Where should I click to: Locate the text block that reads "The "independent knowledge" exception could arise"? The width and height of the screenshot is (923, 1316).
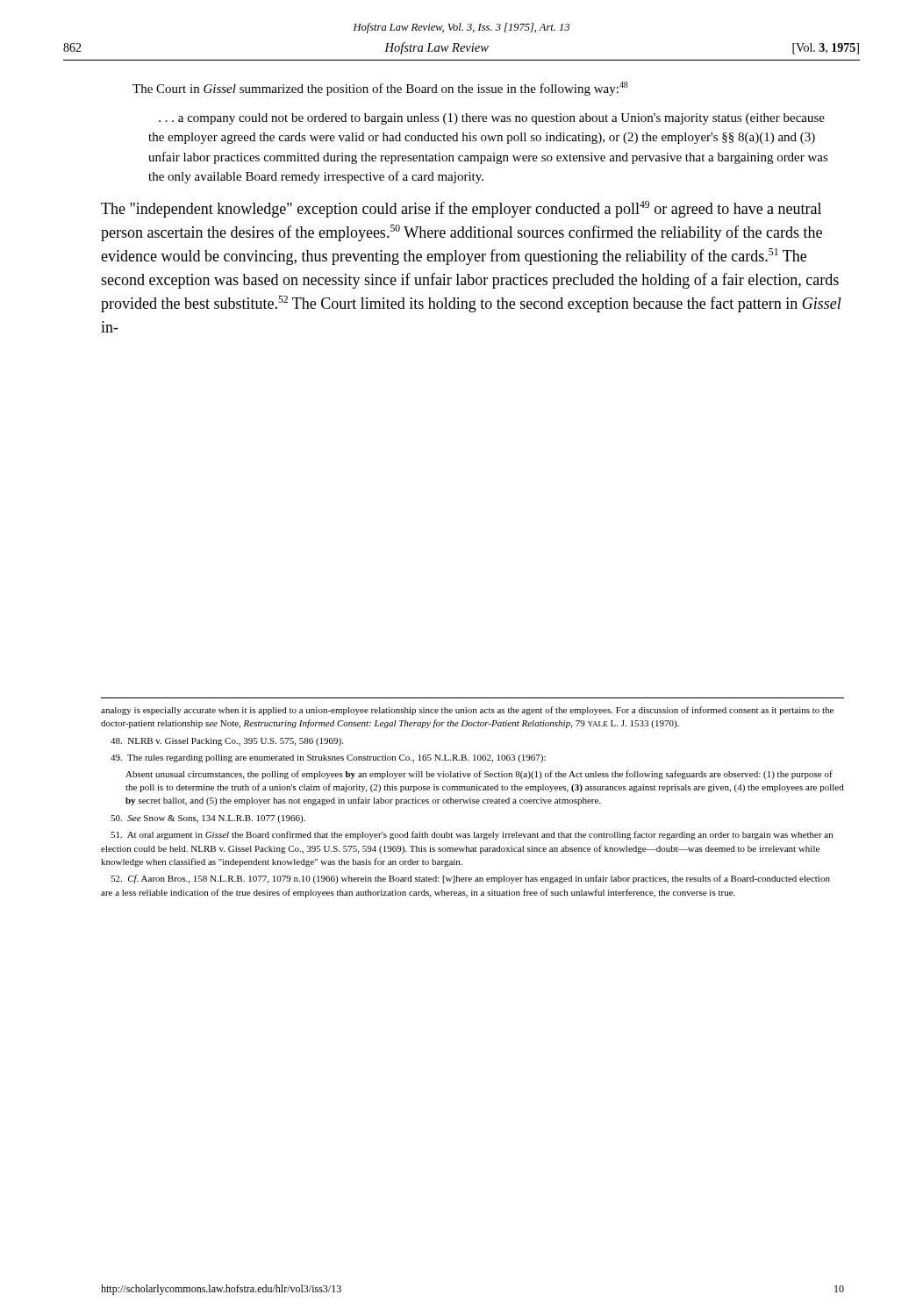coord(471,267)
